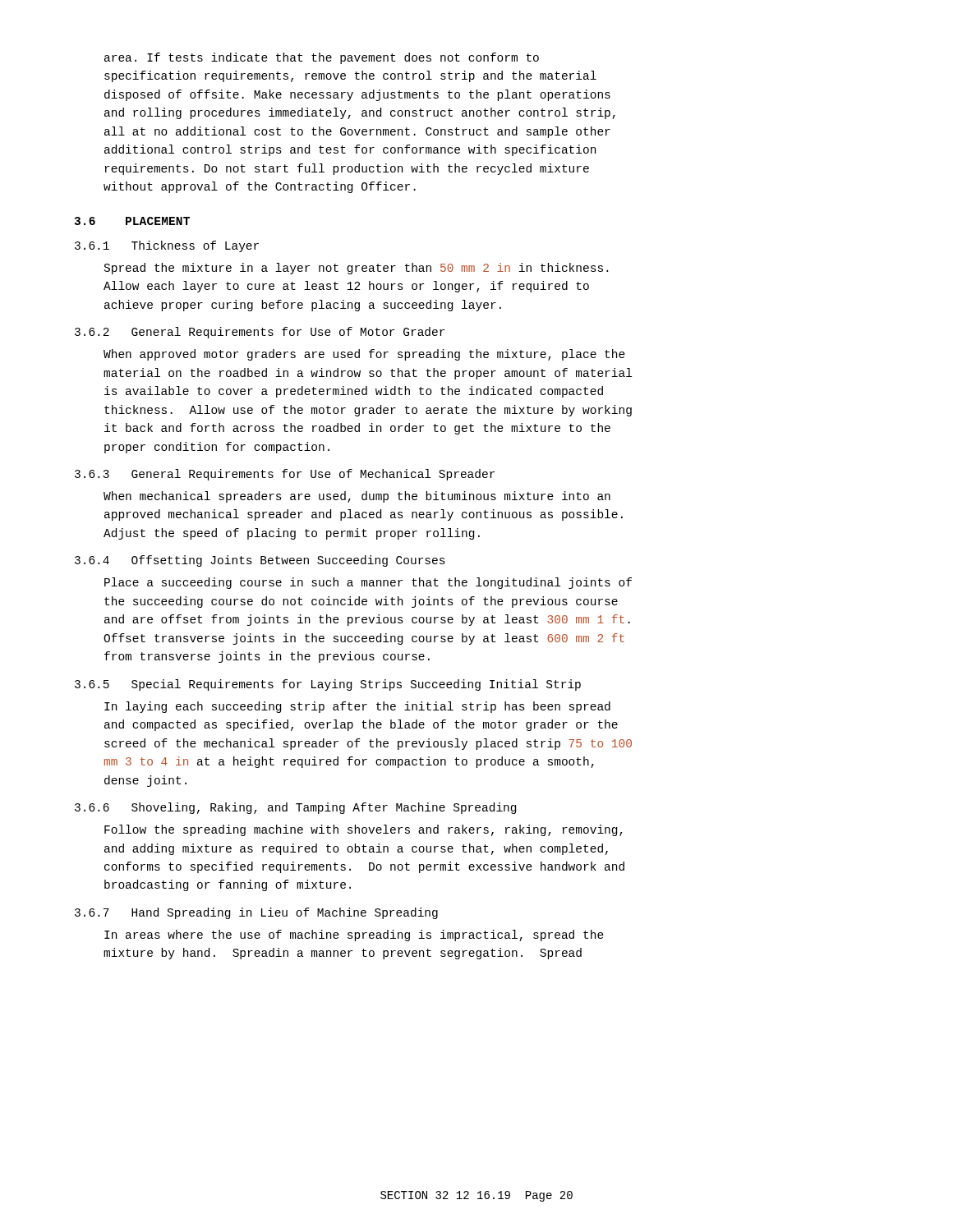This screenshot has height=1232, width=953.
Task: Navigate to the element starting "When mechanical spreaders are used,"
Action: (491, 516)
